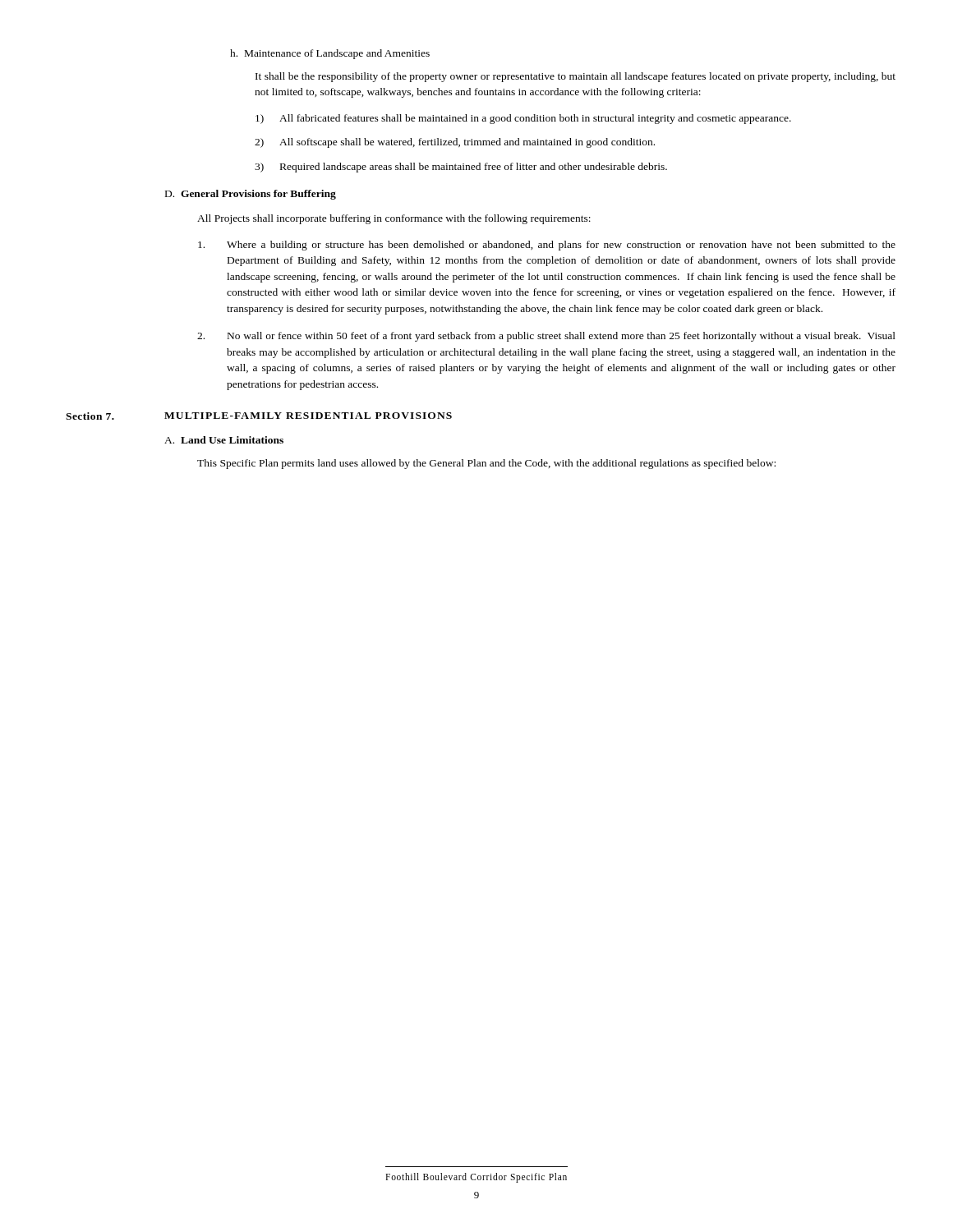
Task: Find the list item that reads "2) All softscape shall be watered,"
Action: coord(575,142)
